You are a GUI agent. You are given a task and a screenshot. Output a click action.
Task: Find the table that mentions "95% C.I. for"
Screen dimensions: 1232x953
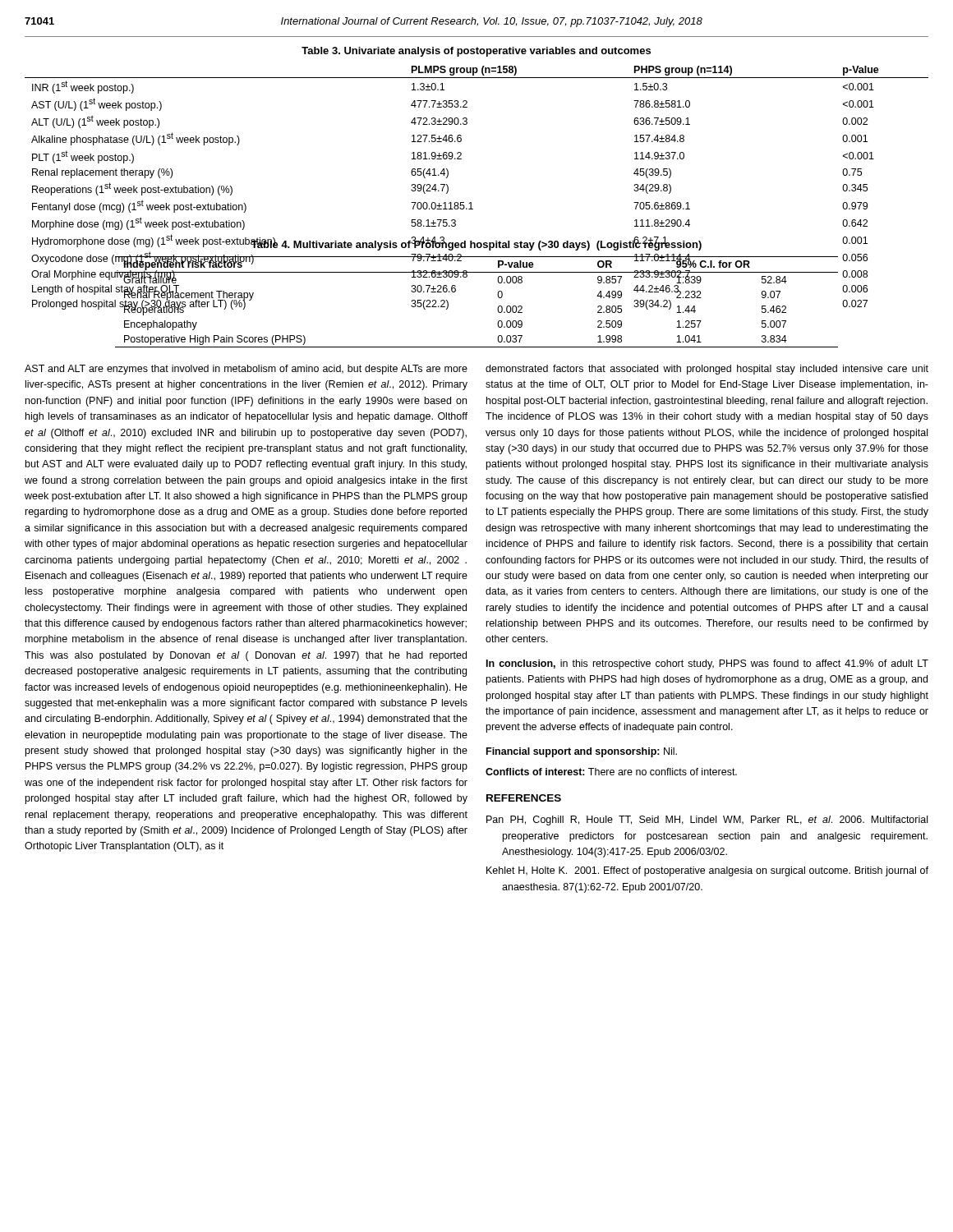tap(476, 302)
